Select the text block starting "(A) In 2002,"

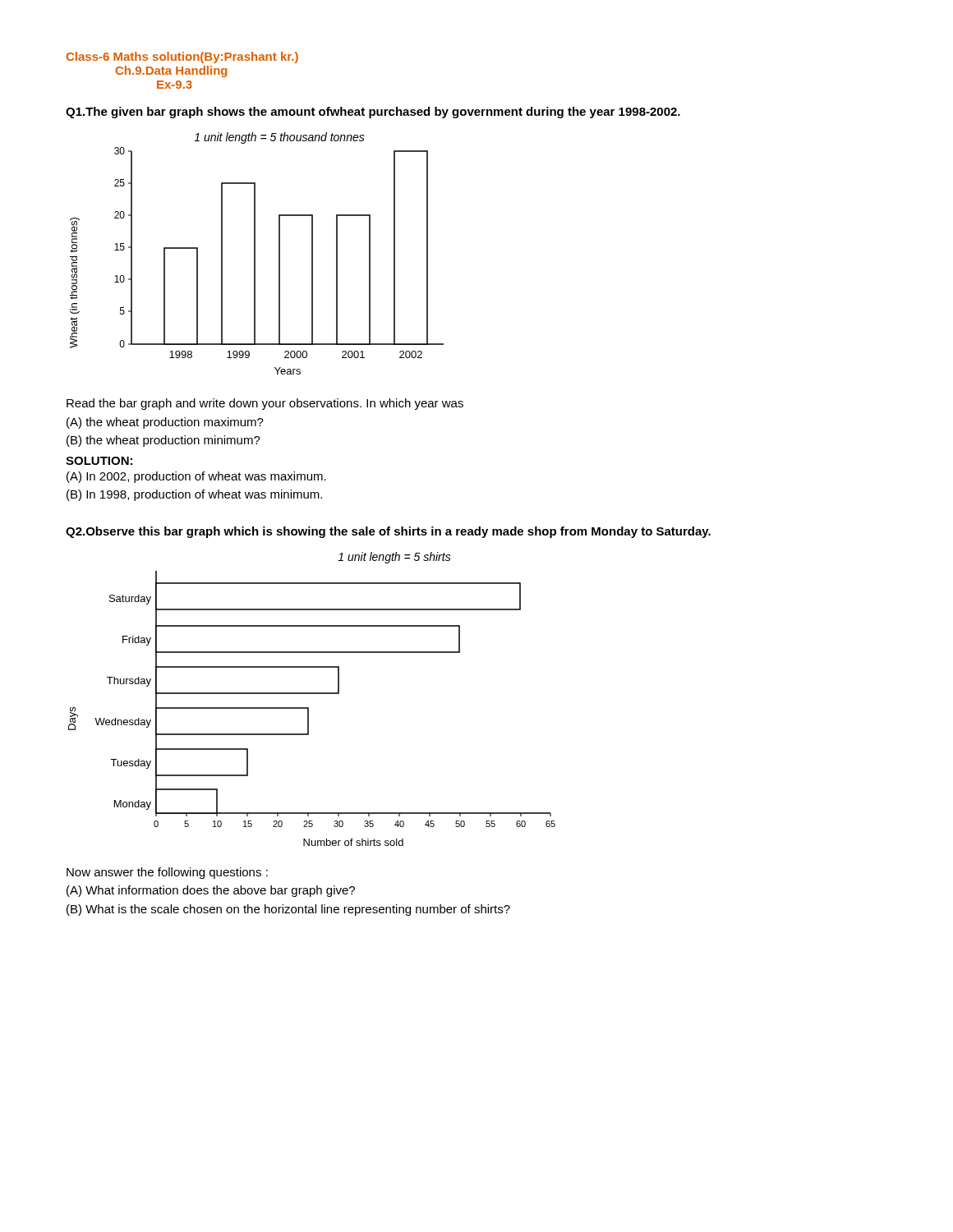(196, 476)
